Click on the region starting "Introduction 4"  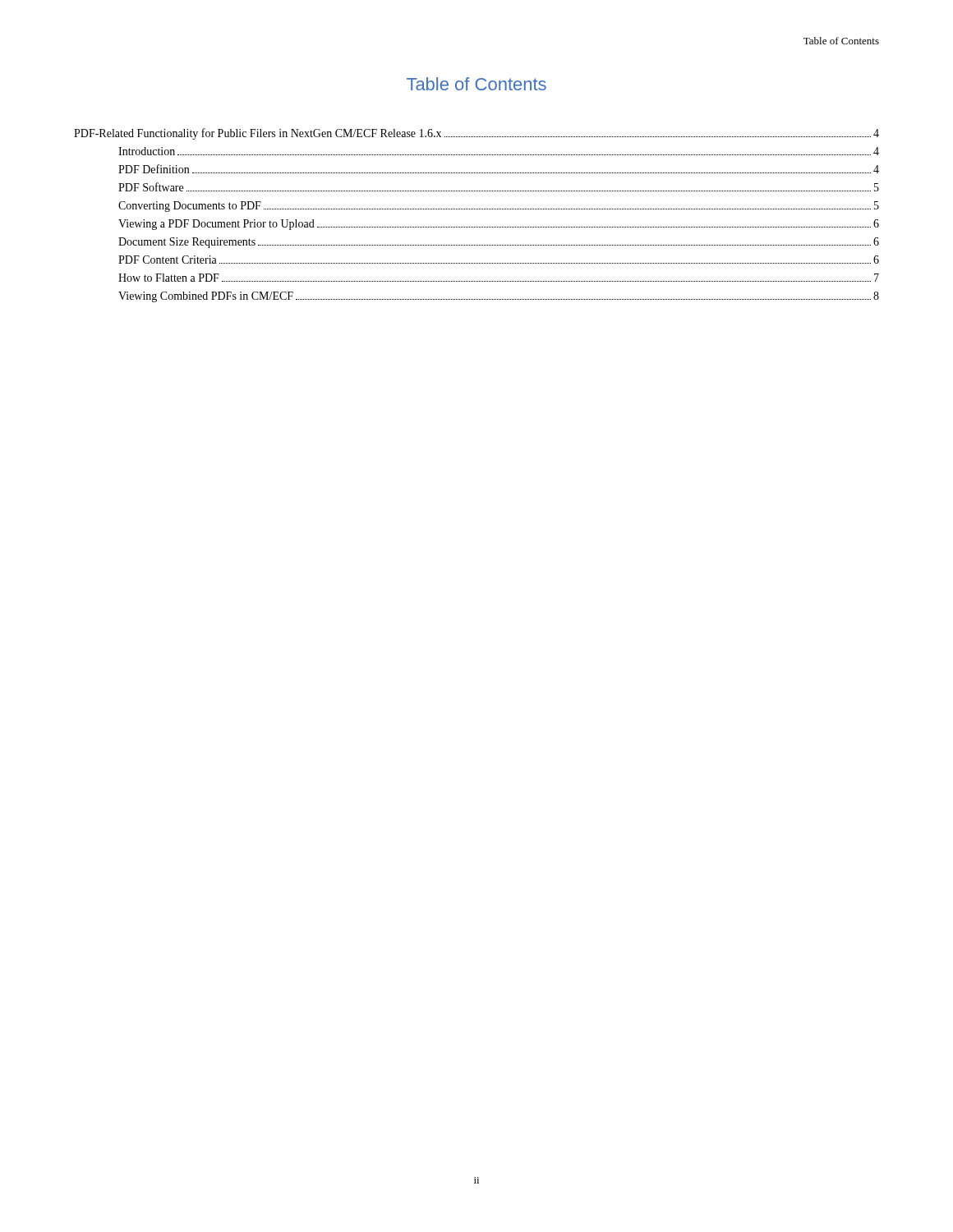[499, 152]
